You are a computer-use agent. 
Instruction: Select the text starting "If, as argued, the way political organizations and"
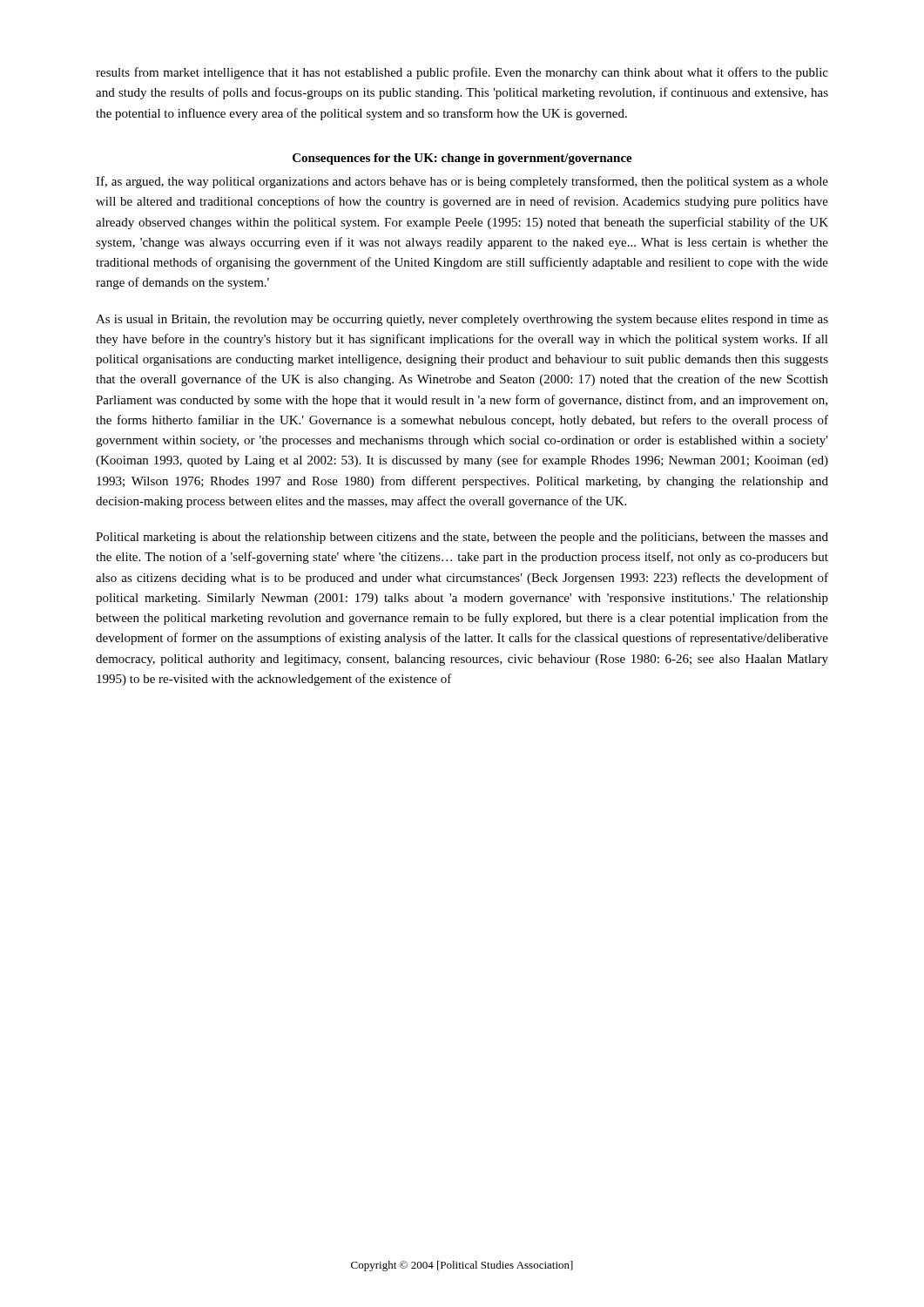pyautogui.click(x=462, y=232)
